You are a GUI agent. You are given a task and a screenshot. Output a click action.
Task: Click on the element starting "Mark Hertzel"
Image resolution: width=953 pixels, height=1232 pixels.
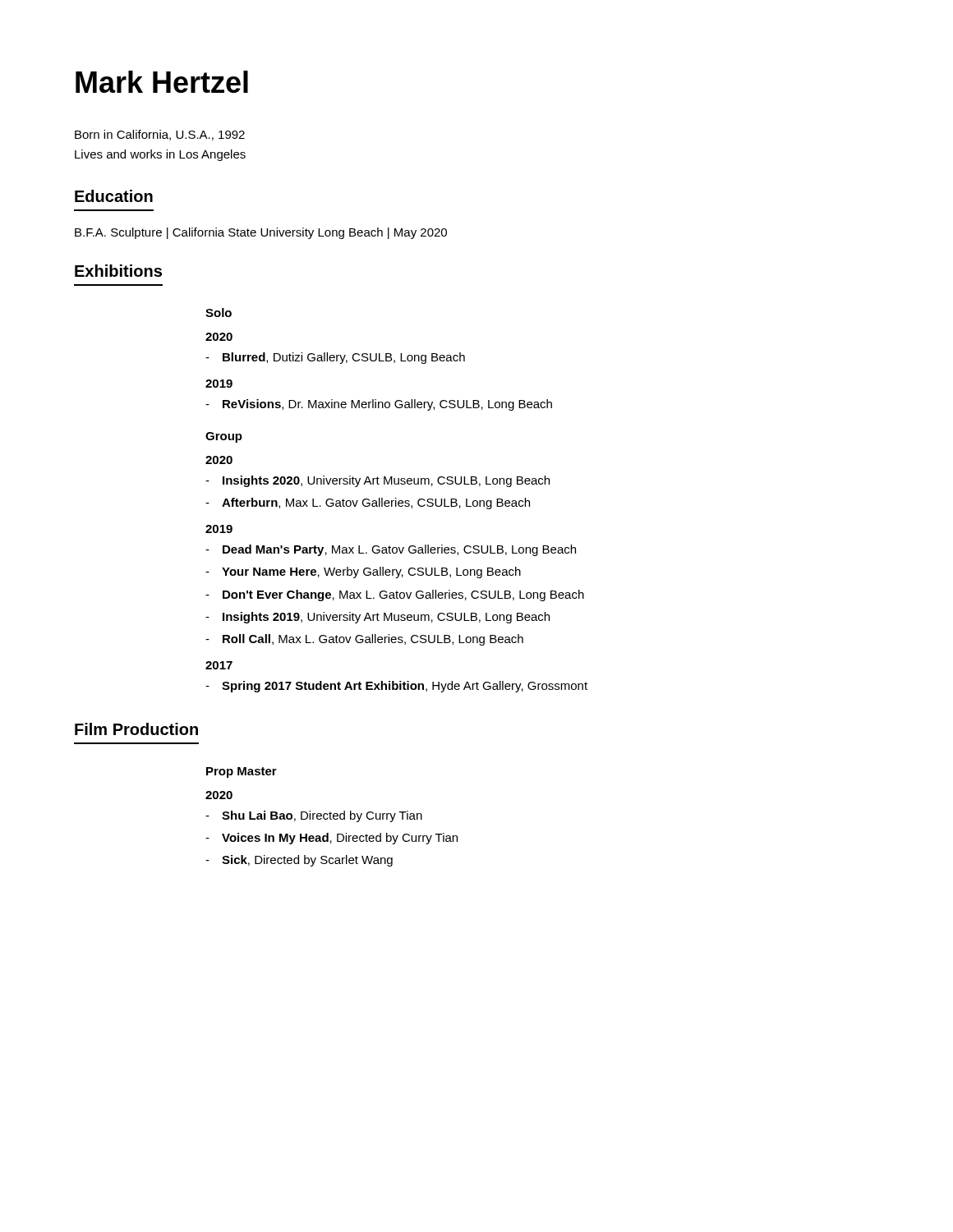[162, 82]
